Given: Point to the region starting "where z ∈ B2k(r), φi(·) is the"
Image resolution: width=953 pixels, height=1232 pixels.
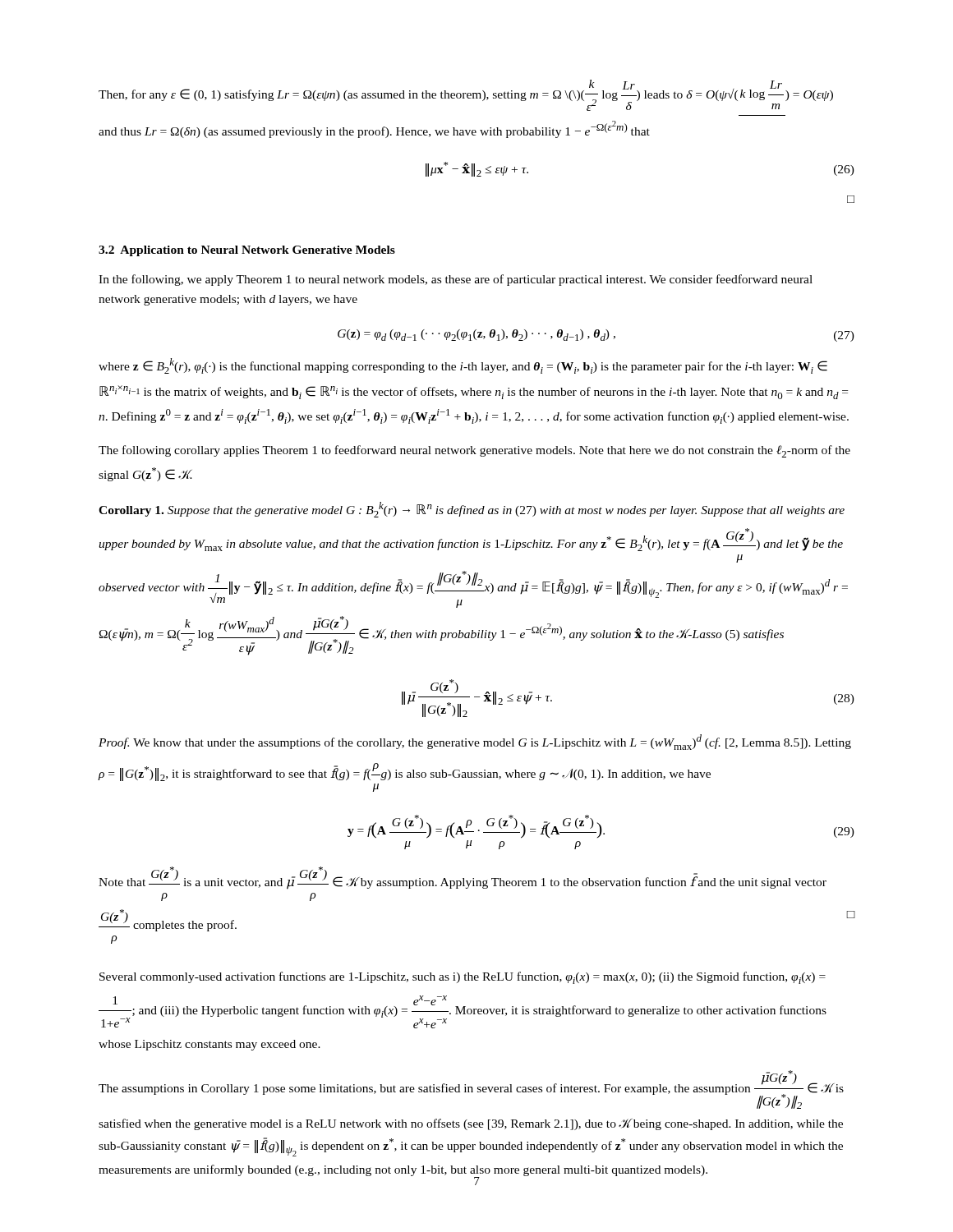Looking at the screenshot, I should tap(474, 391).
